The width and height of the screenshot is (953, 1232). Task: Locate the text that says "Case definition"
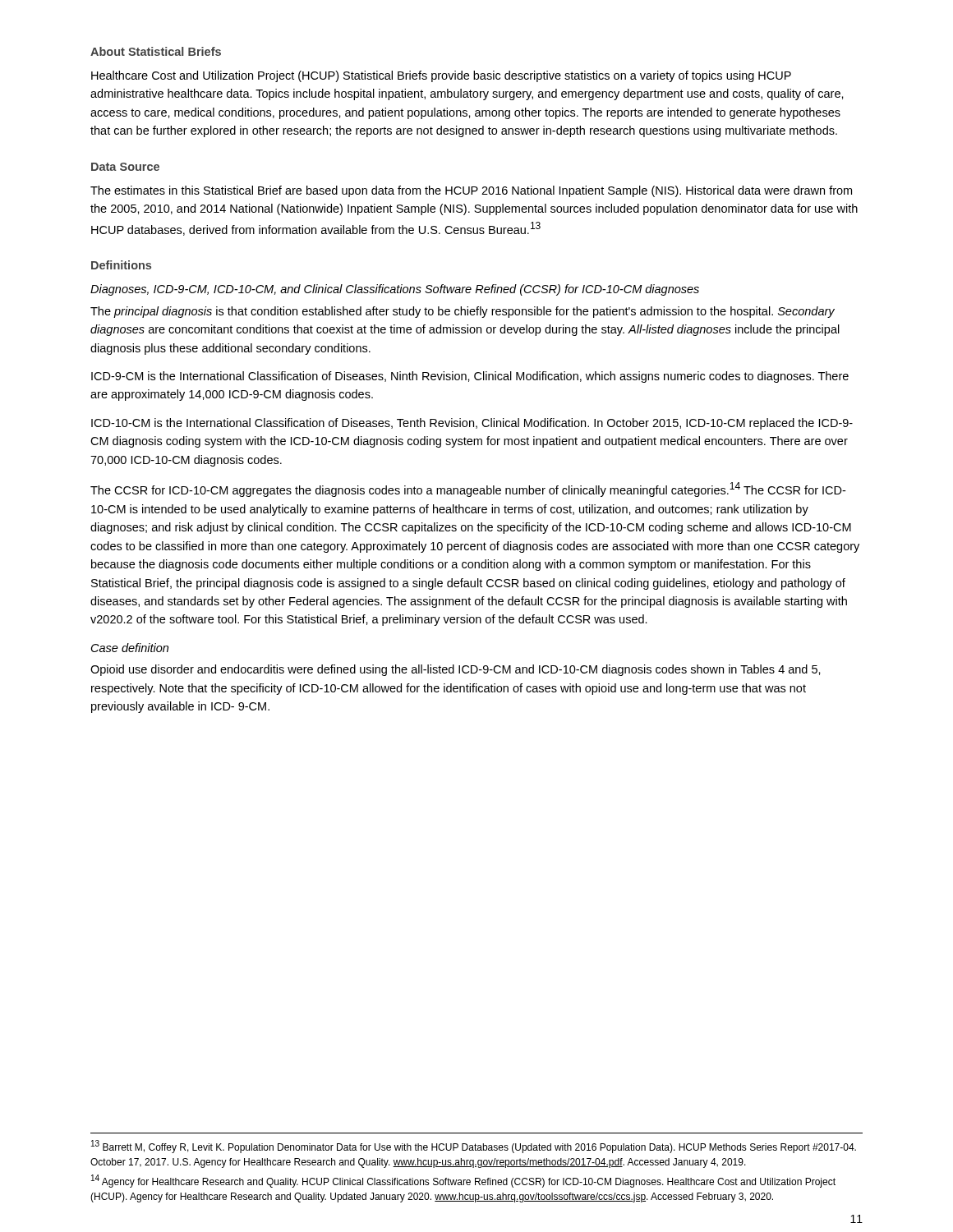point(130,648)
